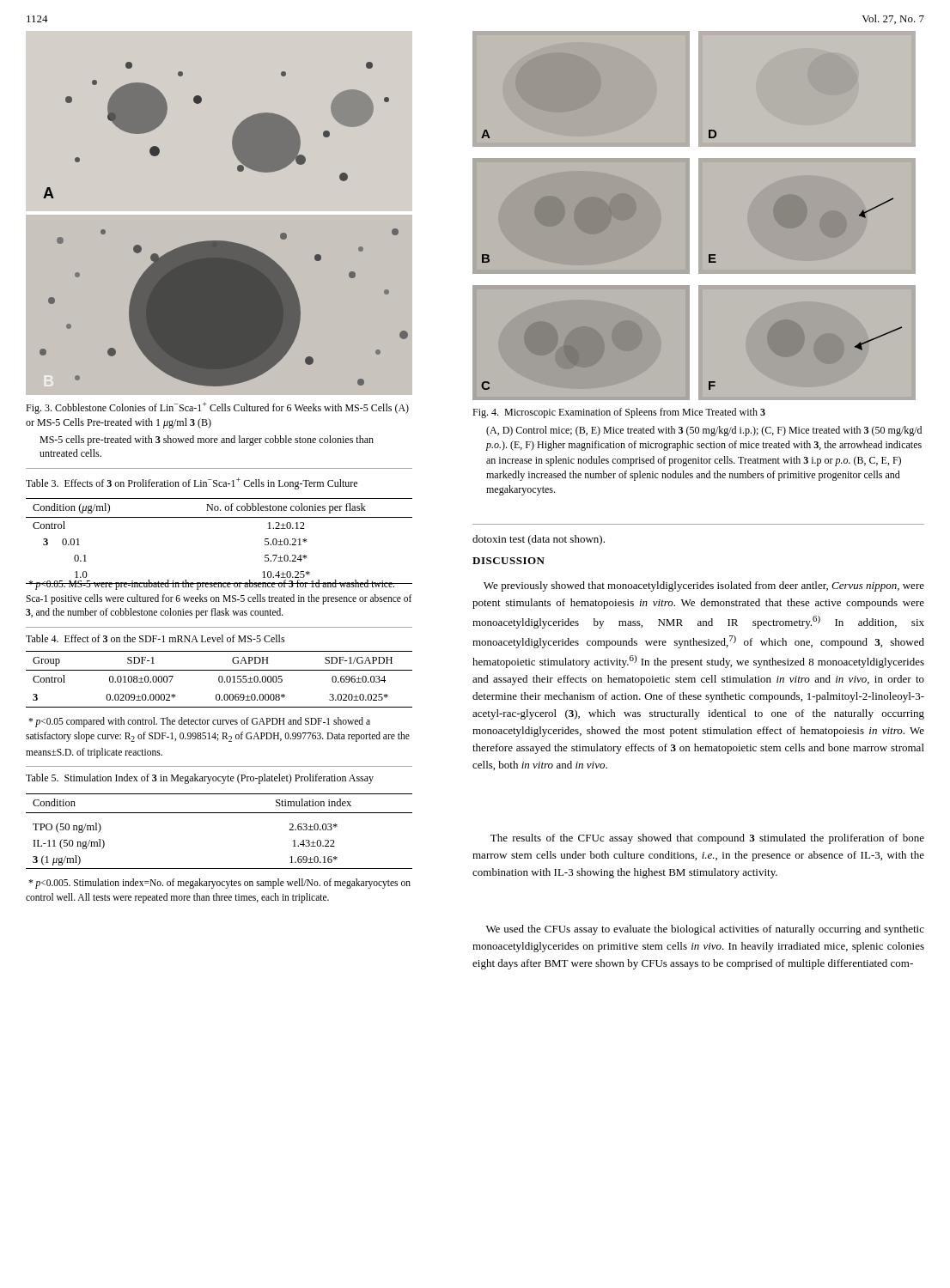Locate the caption containing "Table 3. Effects of 3"
The height and width of the screenshot is (1288, 950).
pyautogui.click(x=219, y=482)
